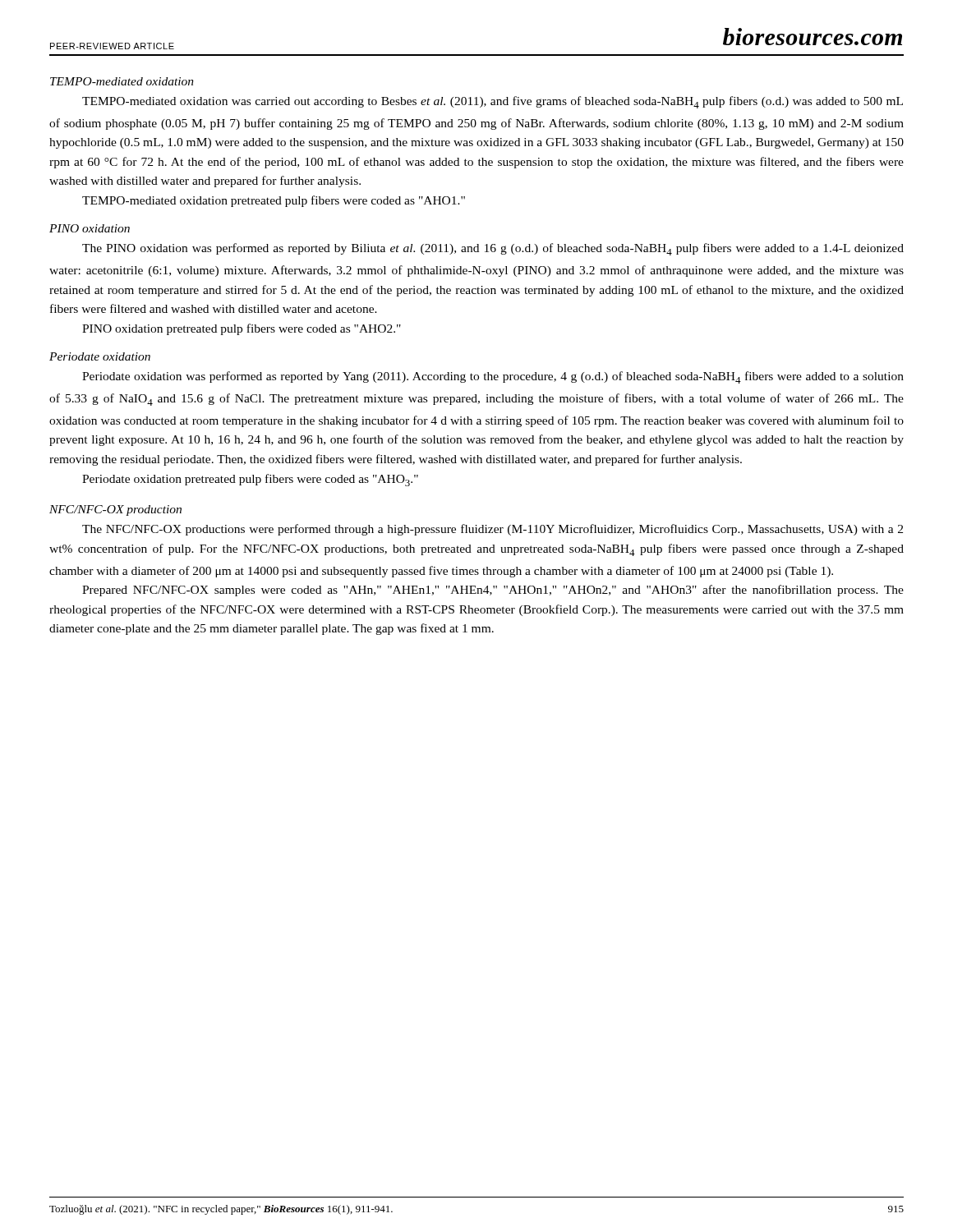Point to the block beginning "TEMPO-mediated oxidation was carried out according to Besbes"

pyautogui.click(x=476, y=150)
